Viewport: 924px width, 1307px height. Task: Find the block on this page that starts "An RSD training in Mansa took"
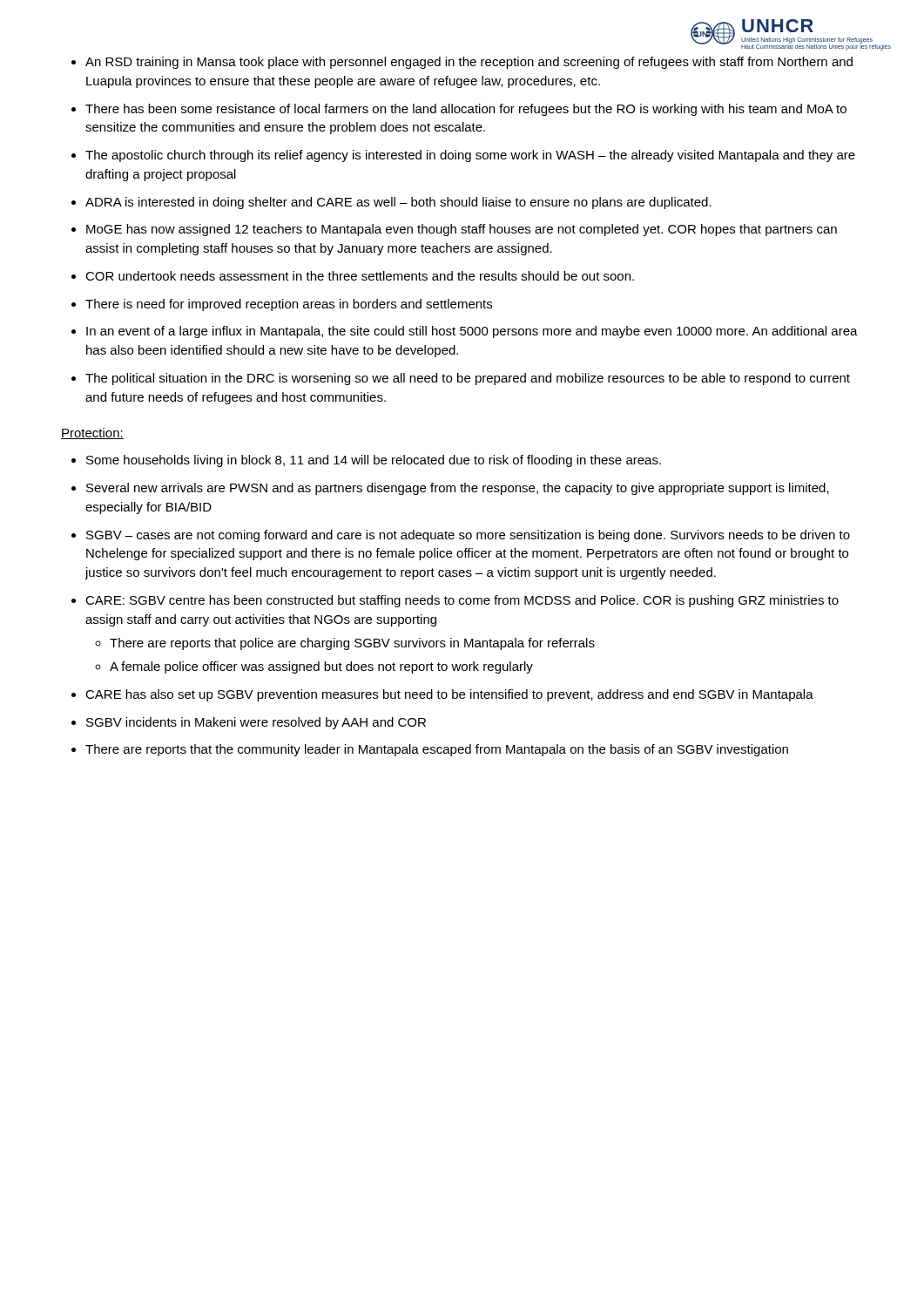[x=469, y=71]
